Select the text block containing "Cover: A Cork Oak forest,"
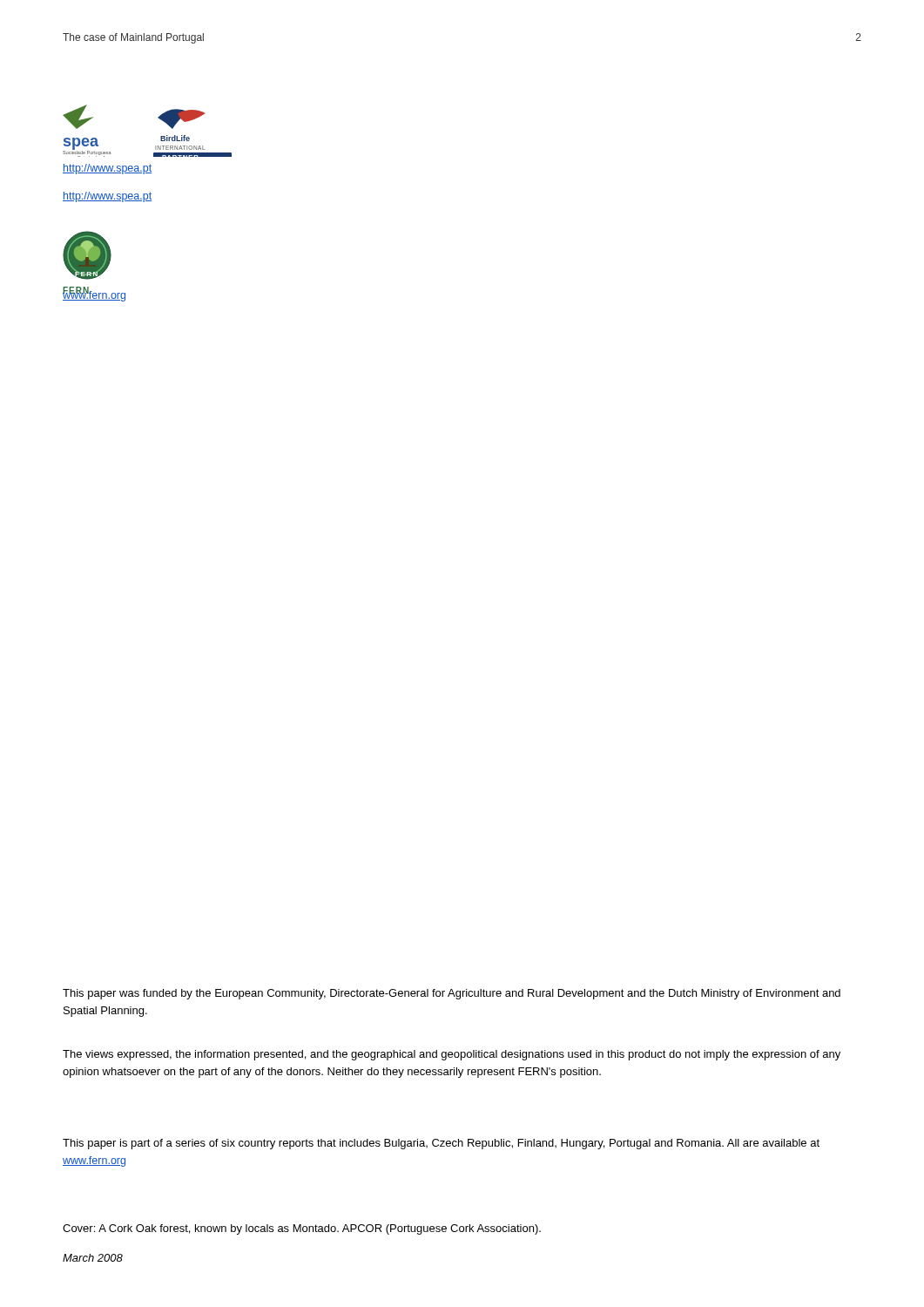The height and width of the screenshot is (1307, 924). [x=302, y=1228]
